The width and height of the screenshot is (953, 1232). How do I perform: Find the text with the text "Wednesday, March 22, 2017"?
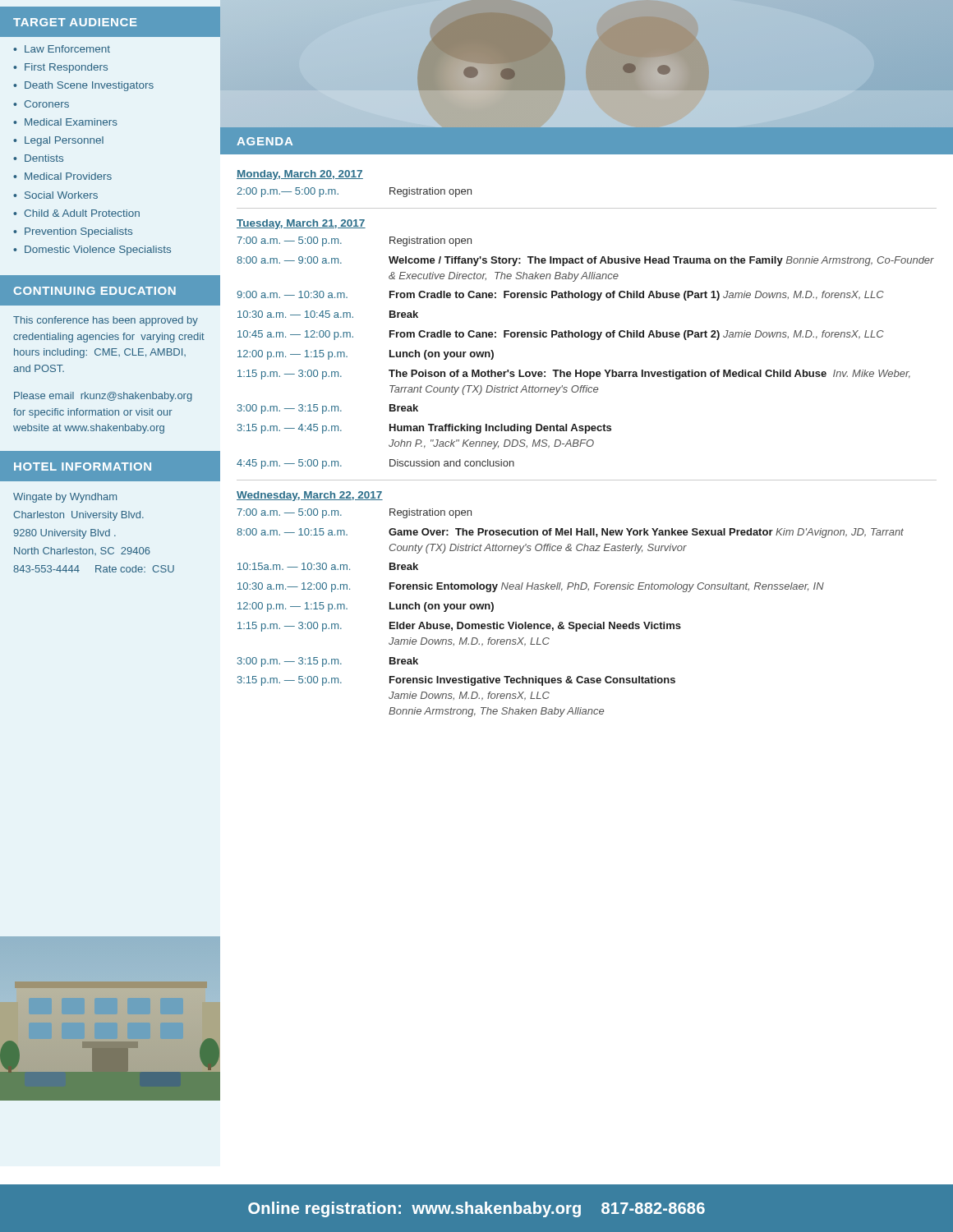309,495
